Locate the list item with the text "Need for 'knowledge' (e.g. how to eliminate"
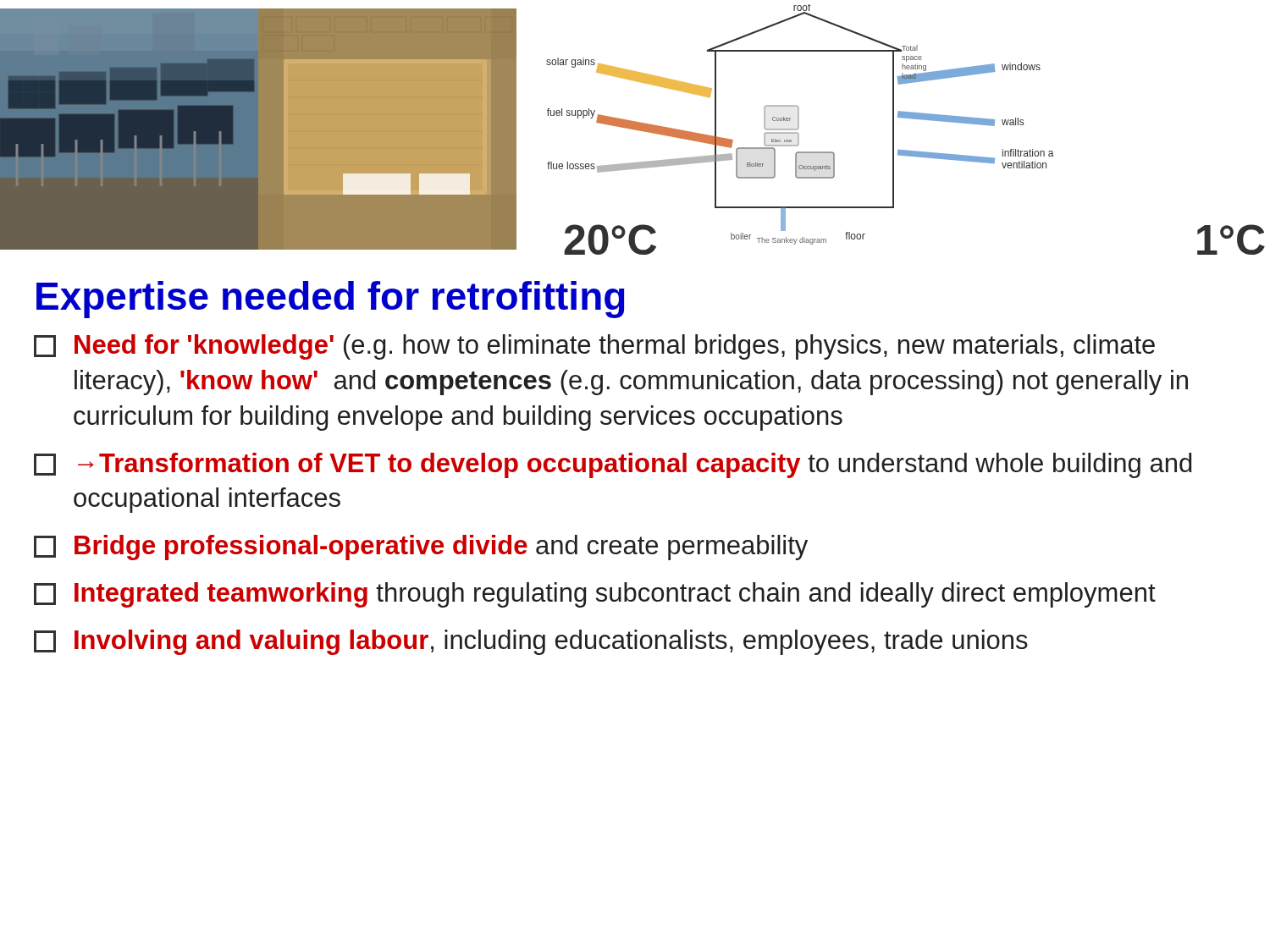Viewport: 1270px width, 952px height. point(635,381)
